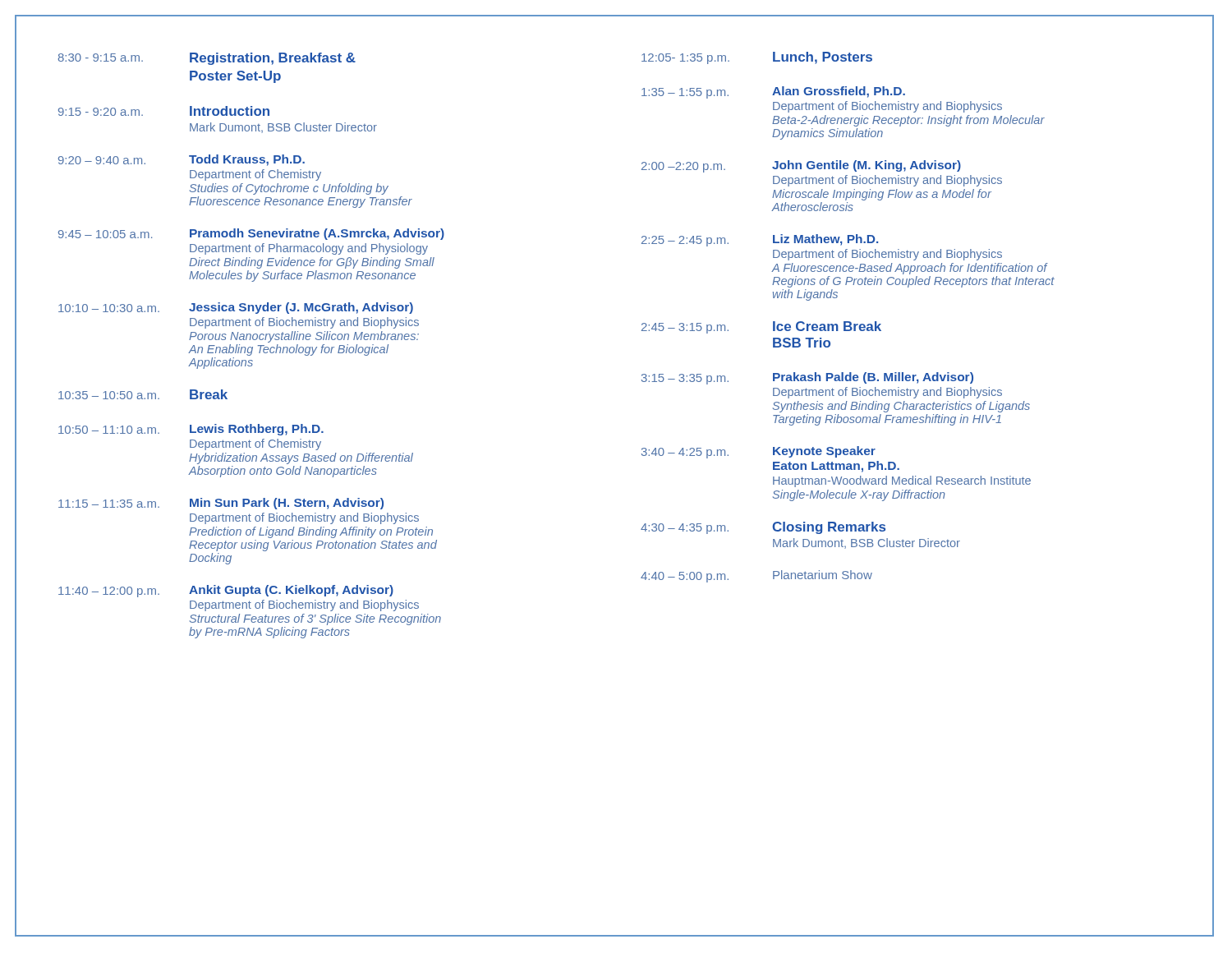Locate the list item that says "1:35 – 1:55"
Screen dimensions: 953x1232
(908, 112)
